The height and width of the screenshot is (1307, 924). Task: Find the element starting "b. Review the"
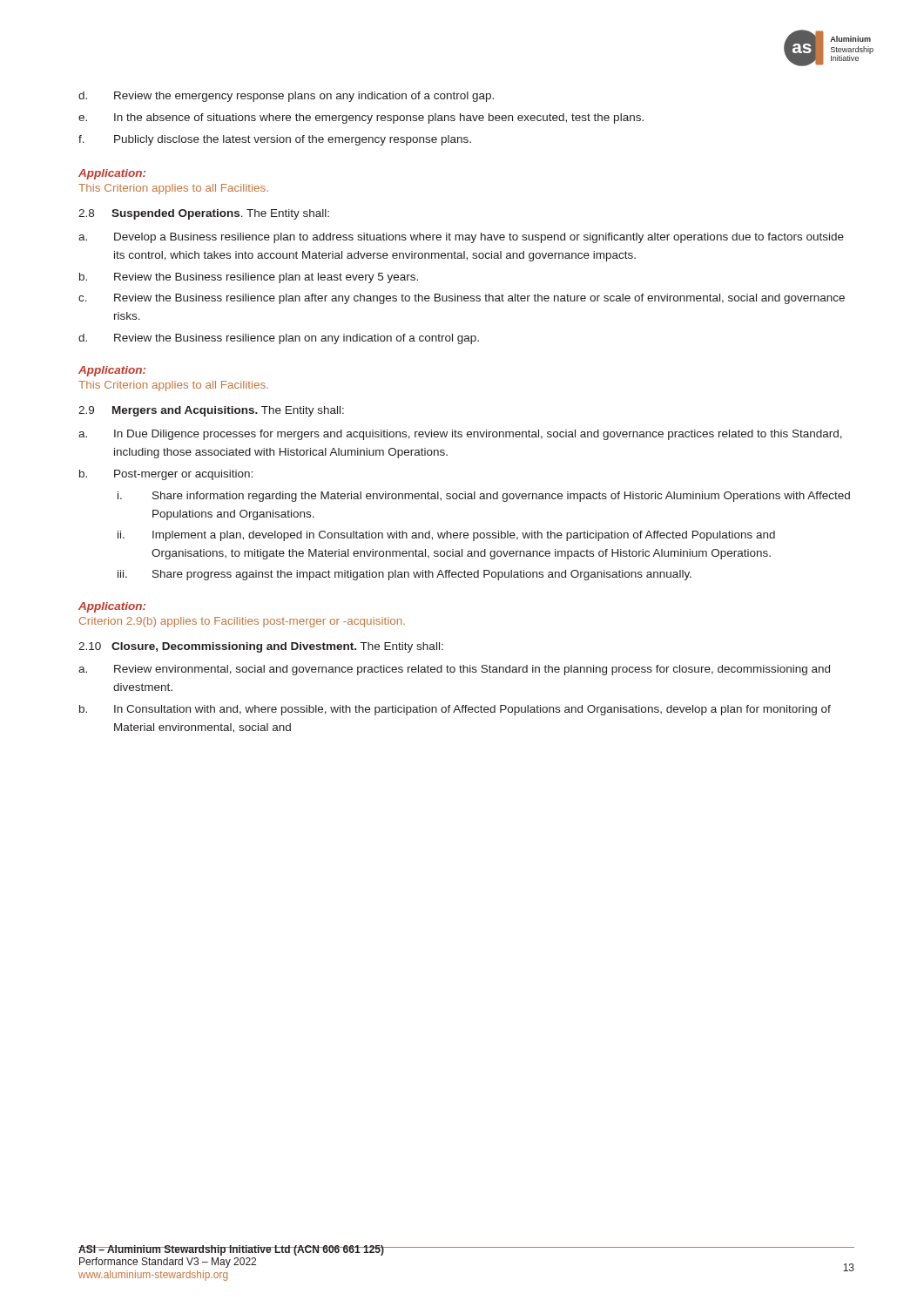(249, 278)
